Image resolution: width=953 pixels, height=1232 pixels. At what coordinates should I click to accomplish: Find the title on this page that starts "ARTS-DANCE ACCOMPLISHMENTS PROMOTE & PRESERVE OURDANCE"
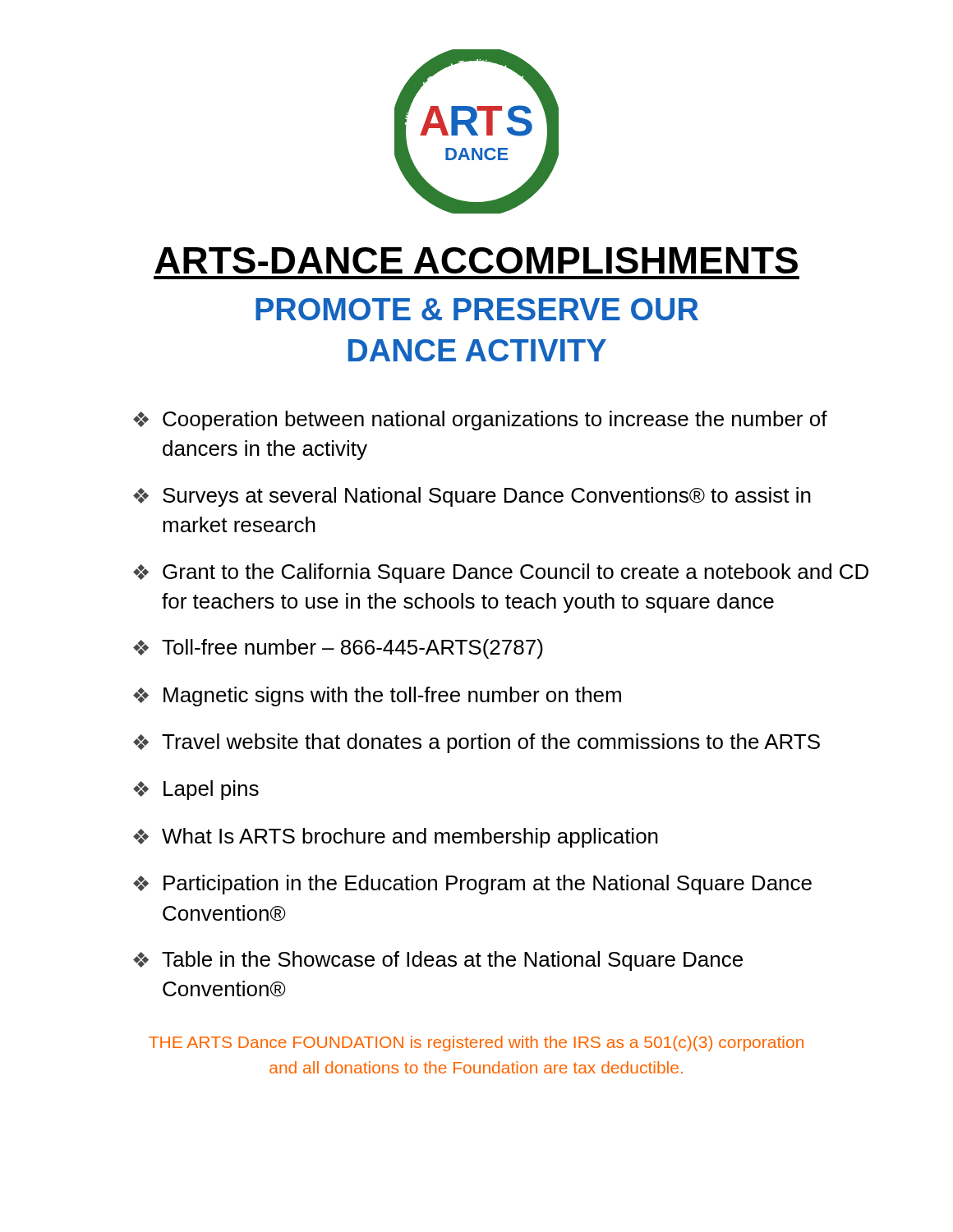(x=476, y=305)
